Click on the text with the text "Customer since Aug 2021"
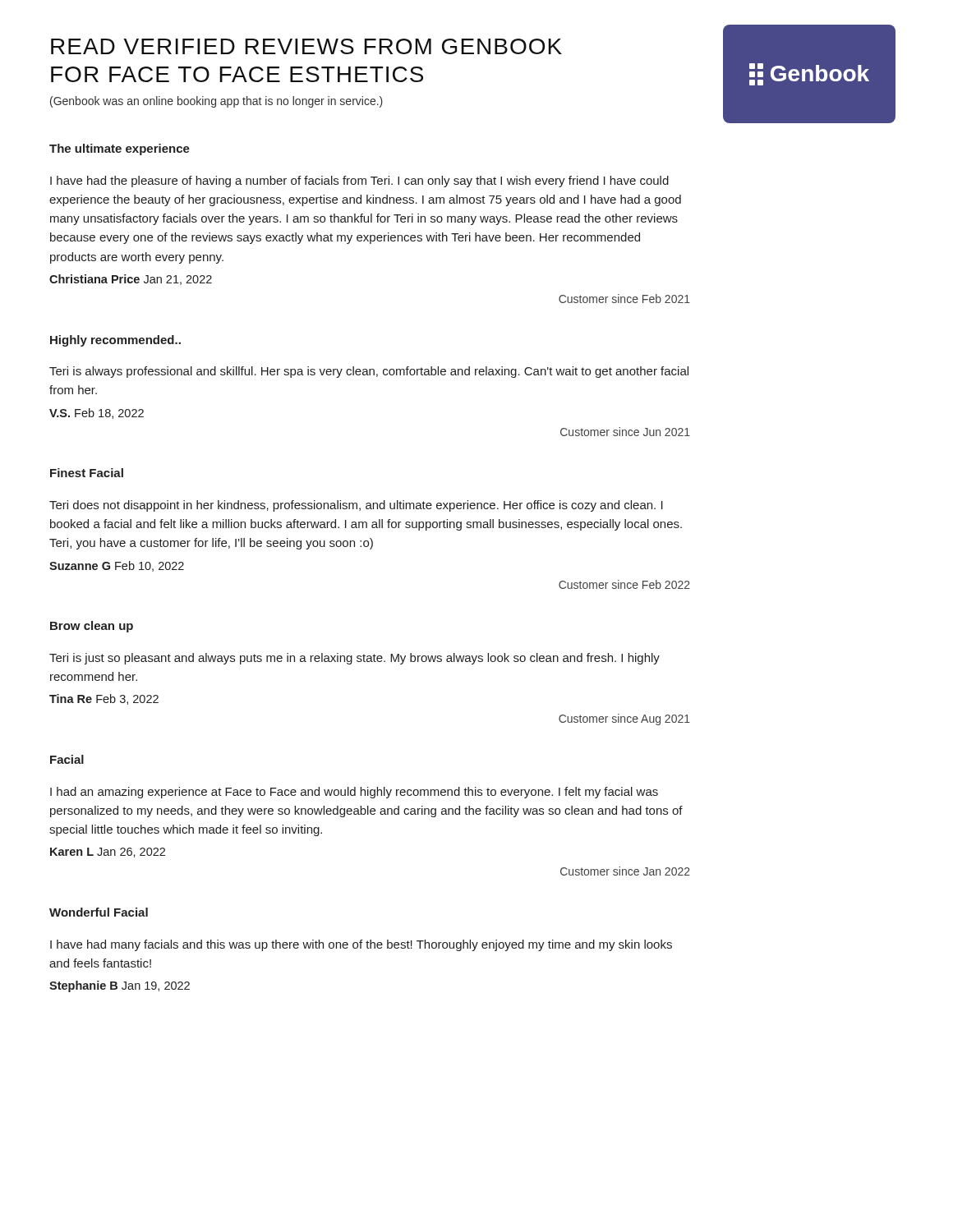Image resolution: width=953 pixels, height=1232 pixels. pos(624,719)
